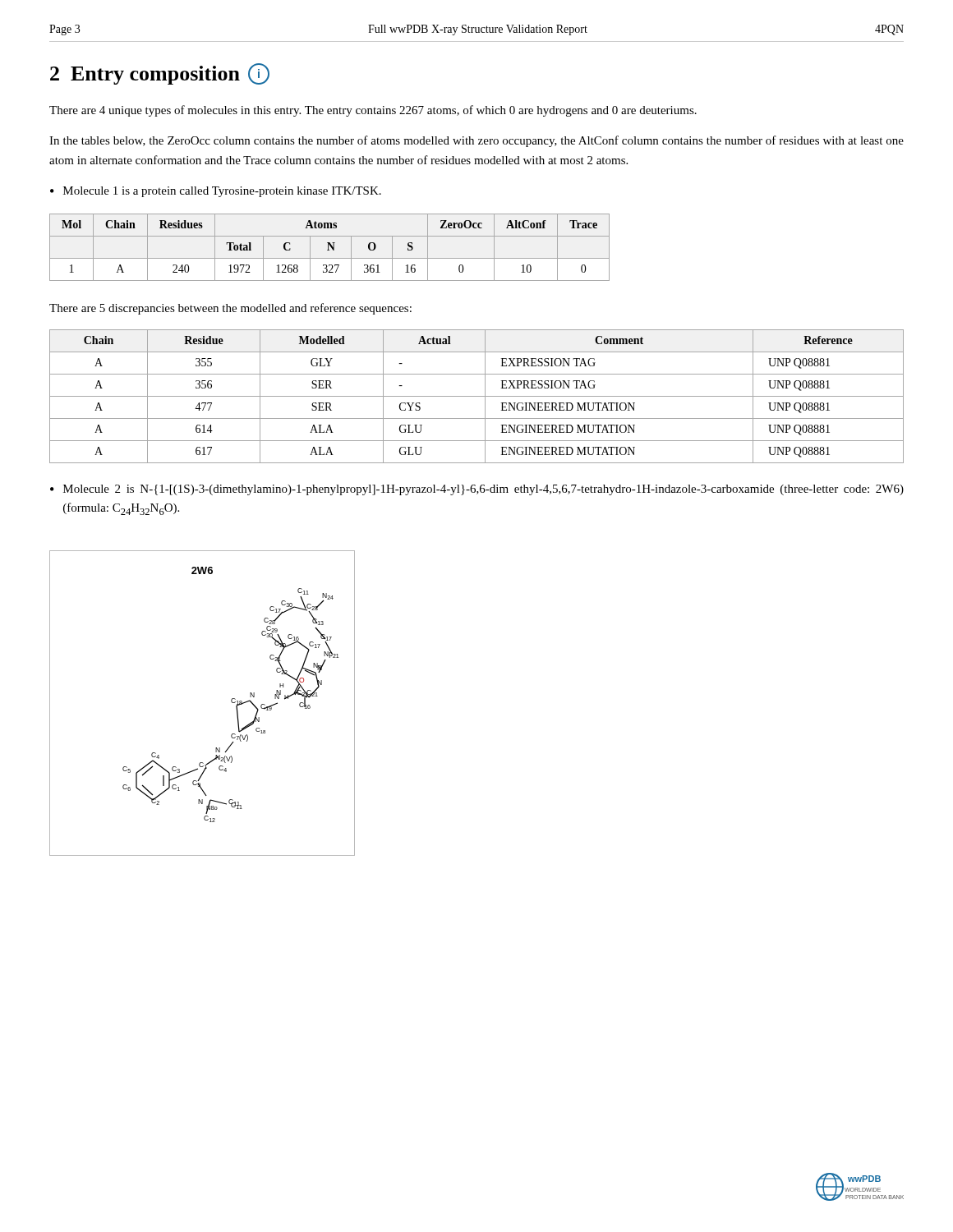Click on the element starting "There are 4 unique types of molecules in"
Image resolution: width=953 pixels, height=1232 pixels.
(x=476, y=111)
